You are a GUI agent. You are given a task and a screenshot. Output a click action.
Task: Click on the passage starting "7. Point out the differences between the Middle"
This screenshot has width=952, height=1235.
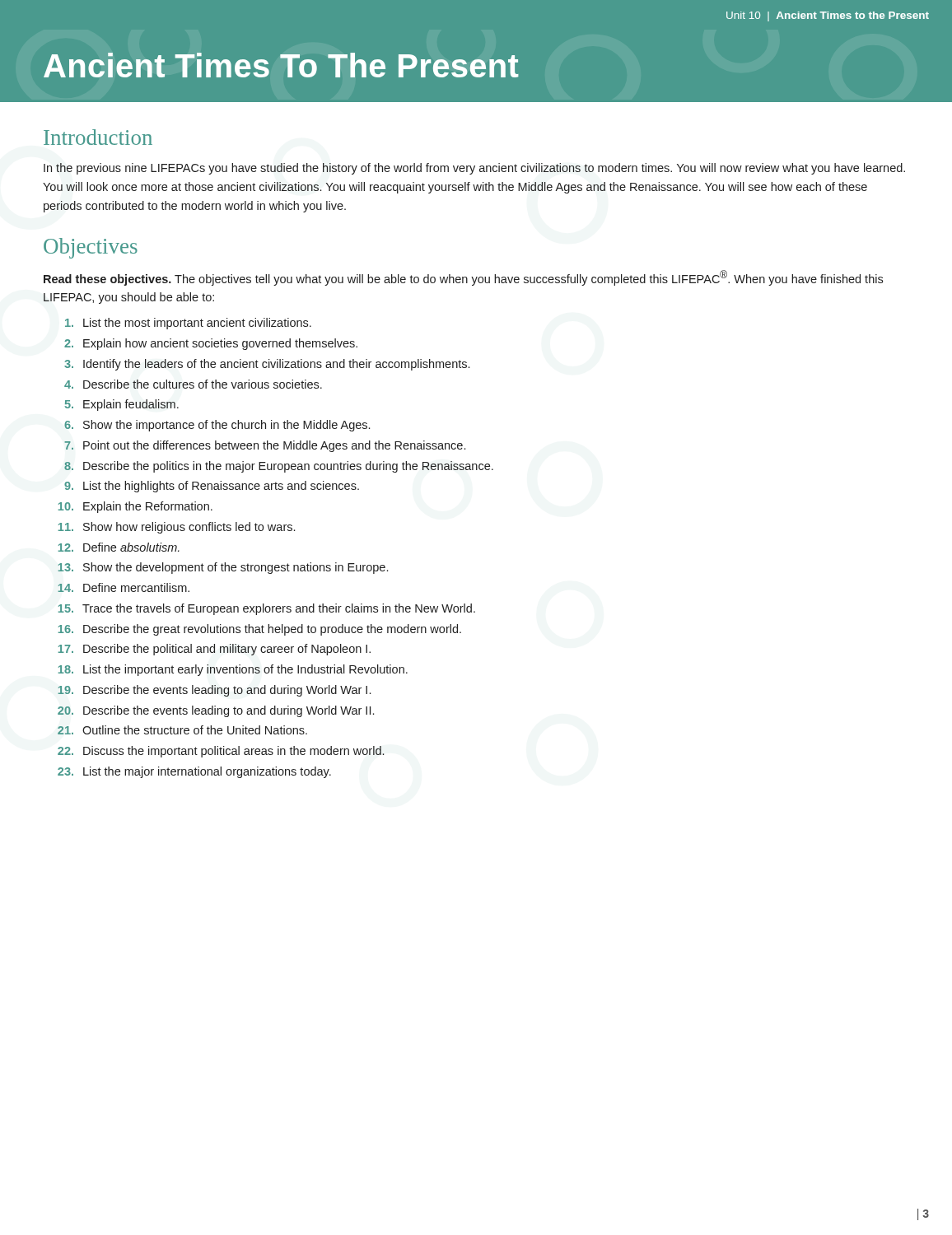(x=255, y=446)
